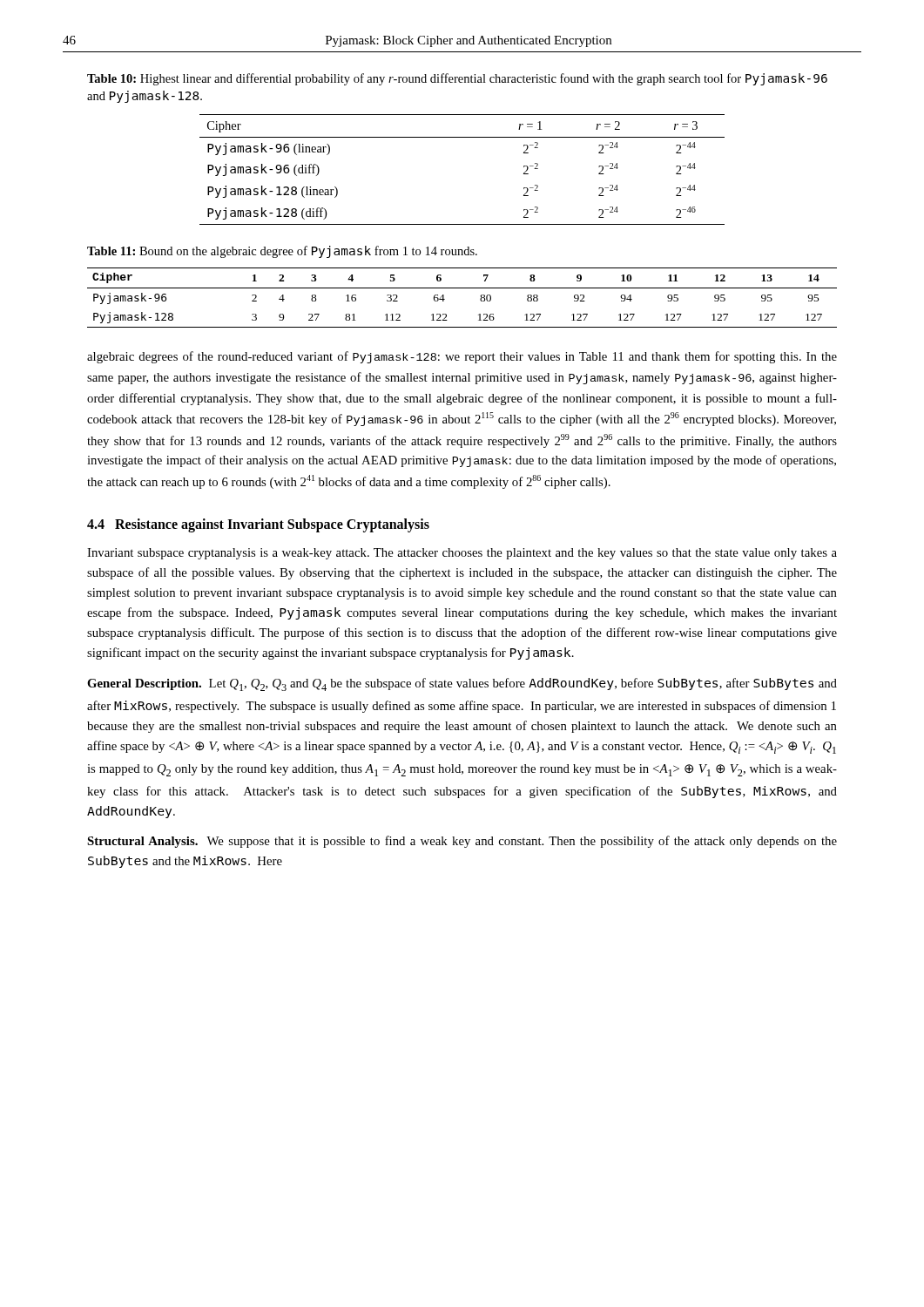Select the text block that reads "Invariant subspace cryptanalysis is"
Viewport: 924px width, 1307px height.
[x=462, y=602]
